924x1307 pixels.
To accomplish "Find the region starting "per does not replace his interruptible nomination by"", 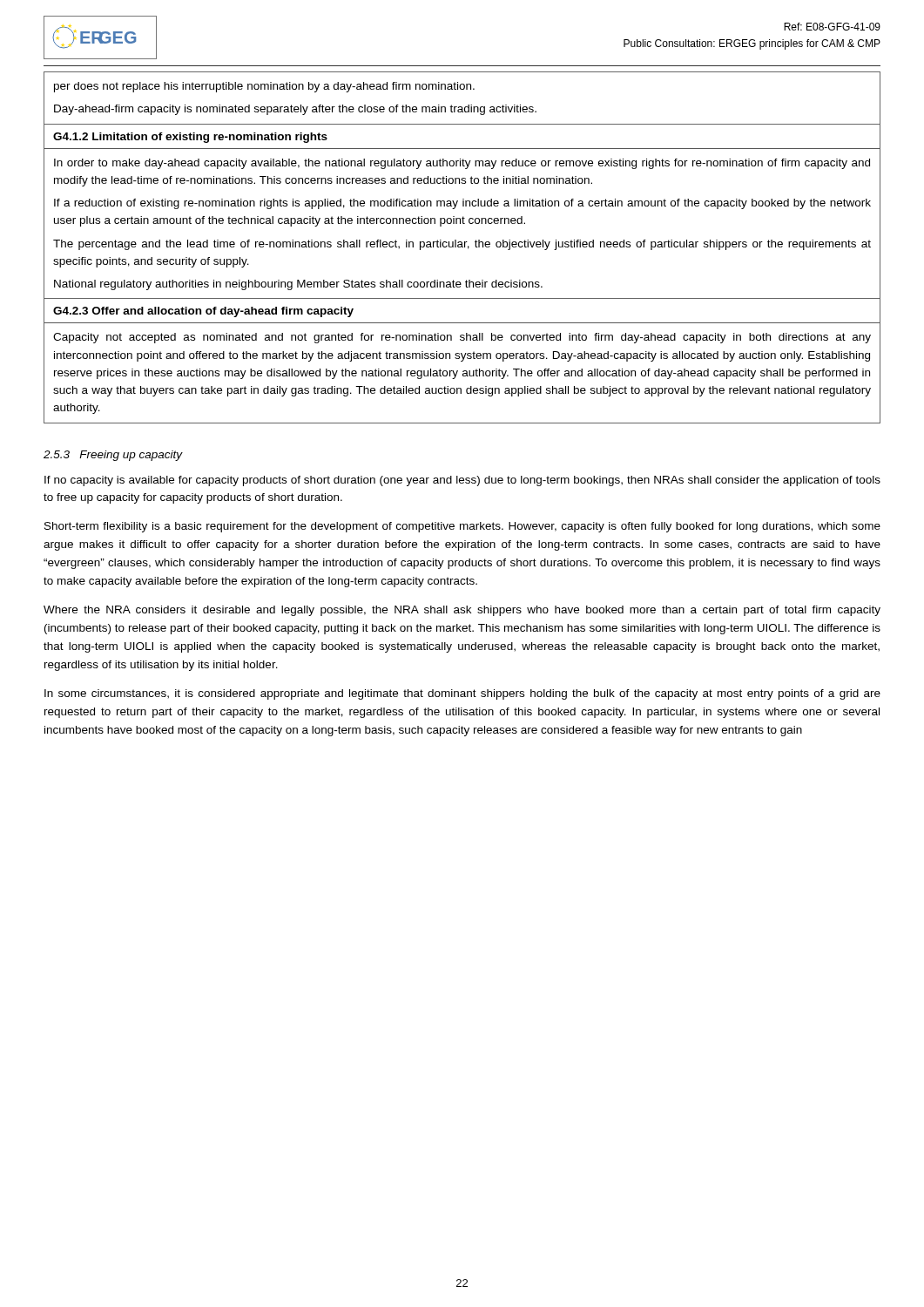I will tap(264, 86).
